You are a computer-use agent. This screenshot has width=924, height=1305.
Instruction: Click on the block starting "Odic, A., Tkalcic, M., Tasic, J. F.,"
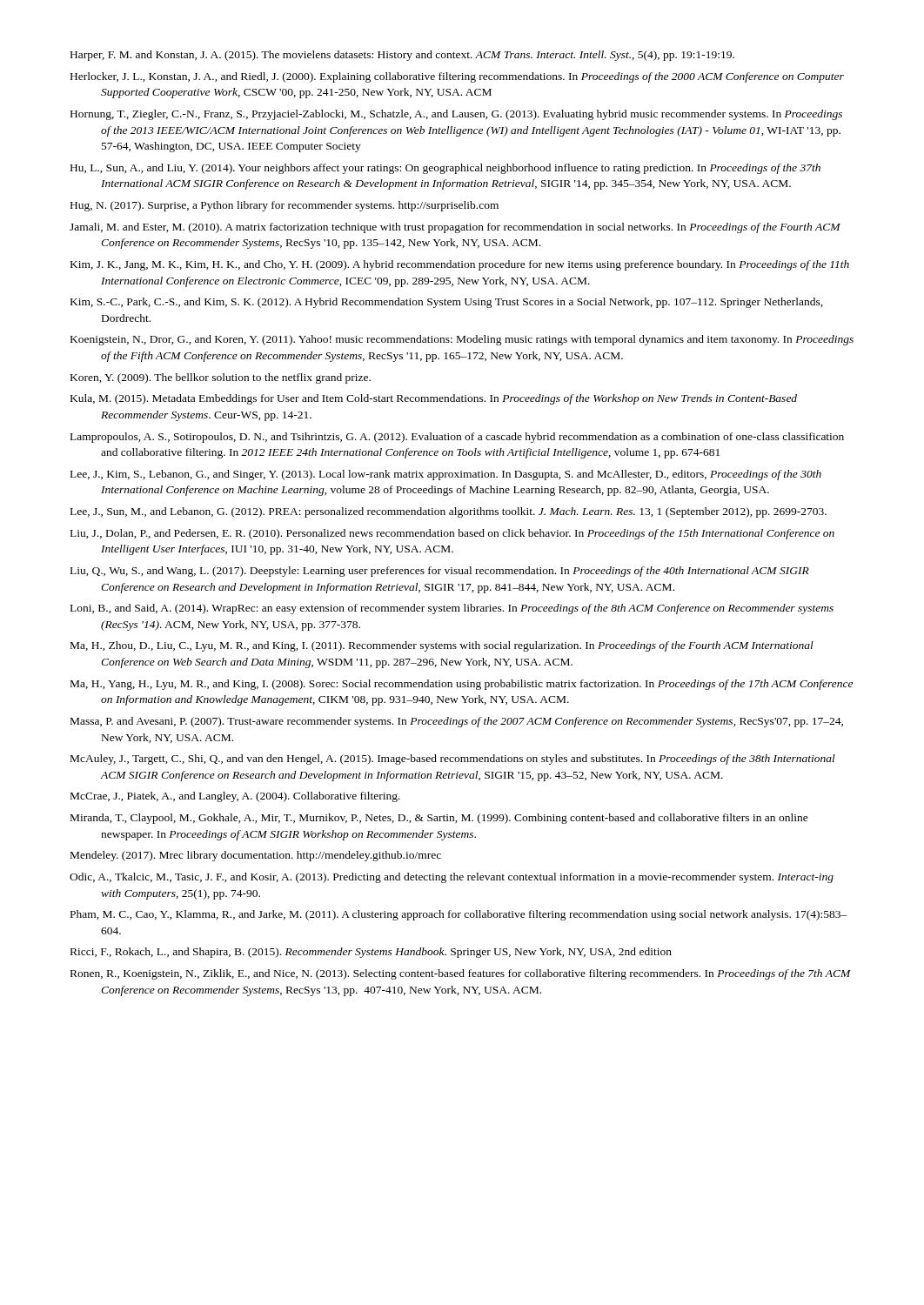tap(452, 885)
